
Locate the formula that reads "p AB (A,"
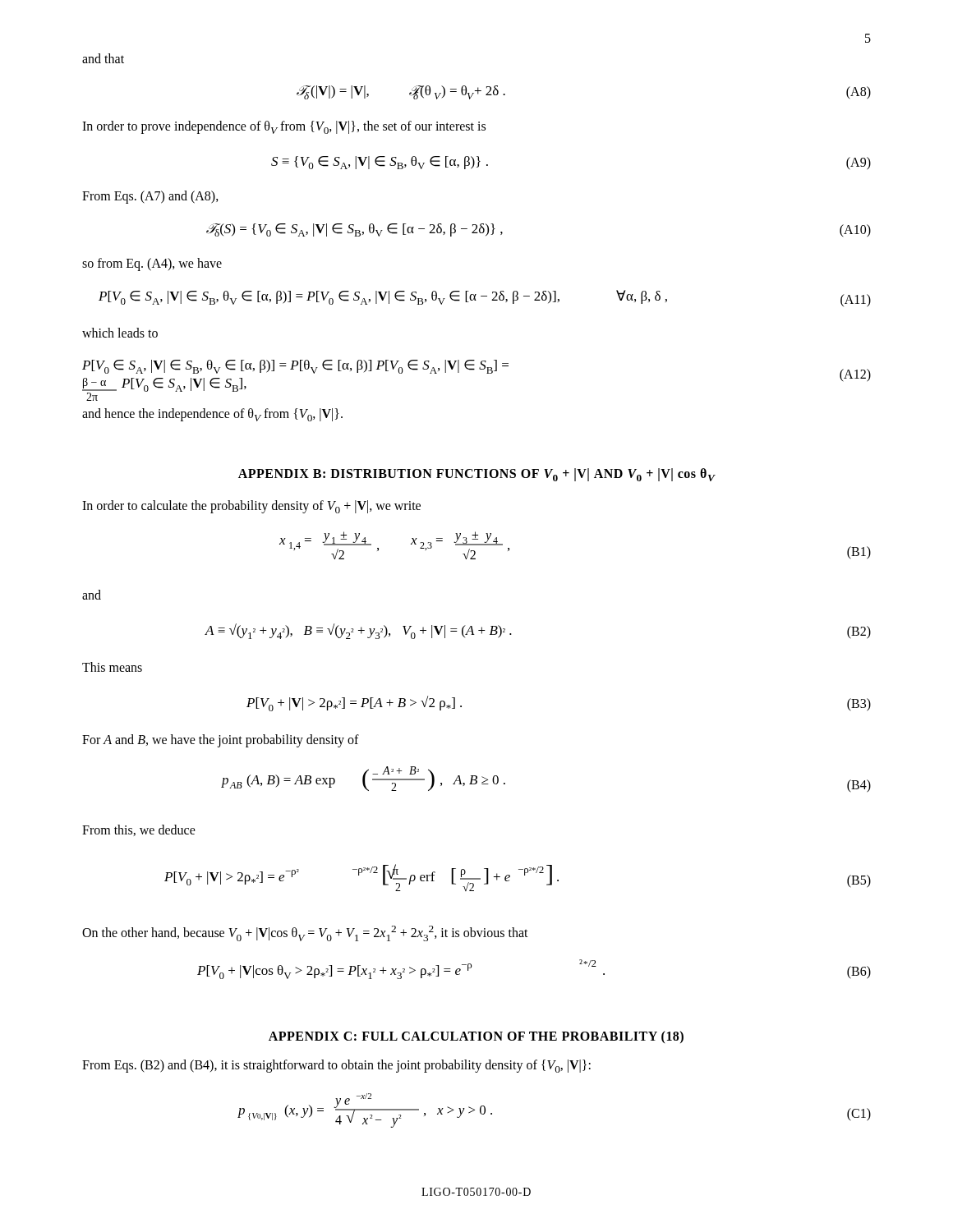[476, 785]
